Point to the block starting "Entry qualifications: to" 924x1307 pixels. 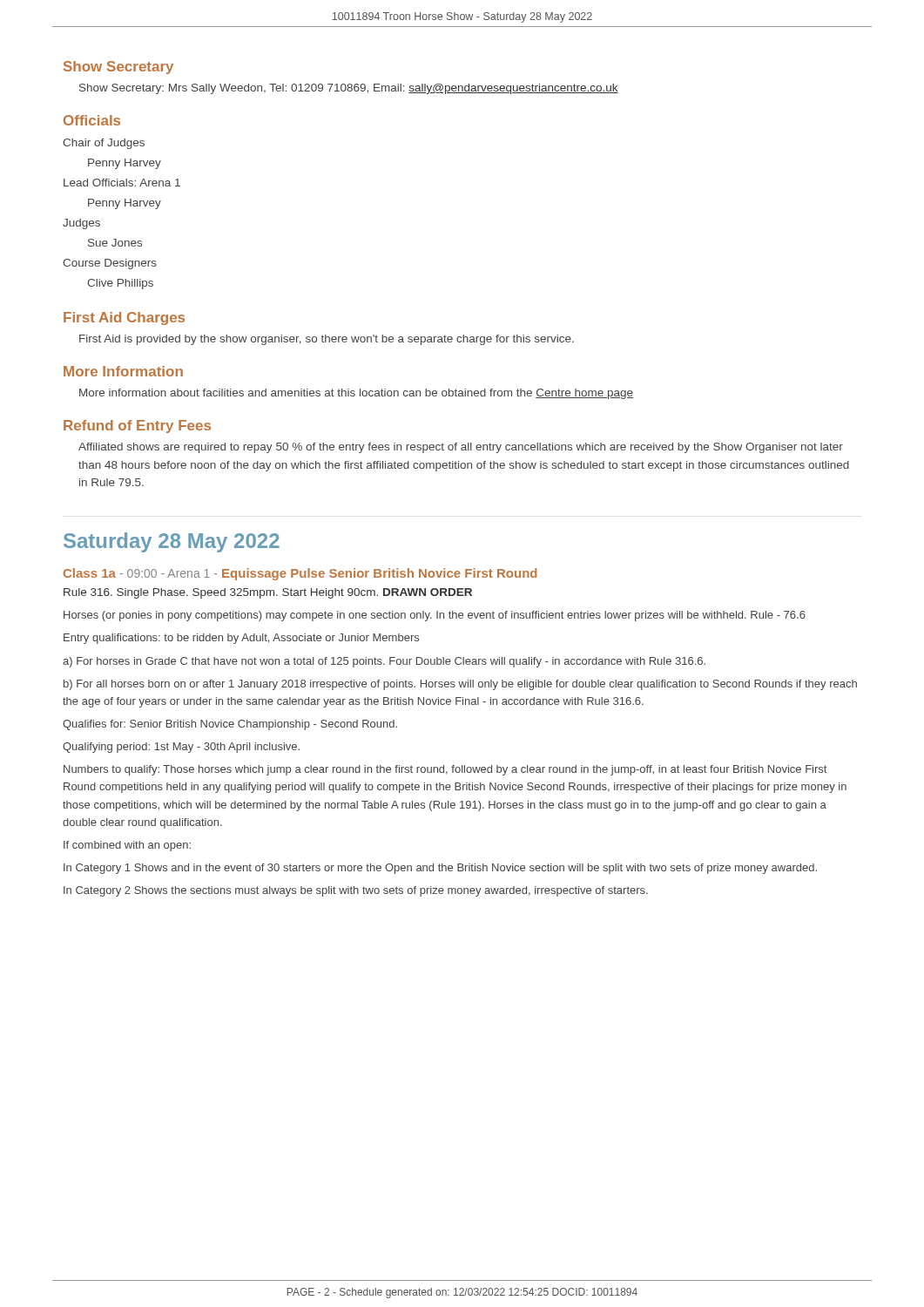coord(241,638)
